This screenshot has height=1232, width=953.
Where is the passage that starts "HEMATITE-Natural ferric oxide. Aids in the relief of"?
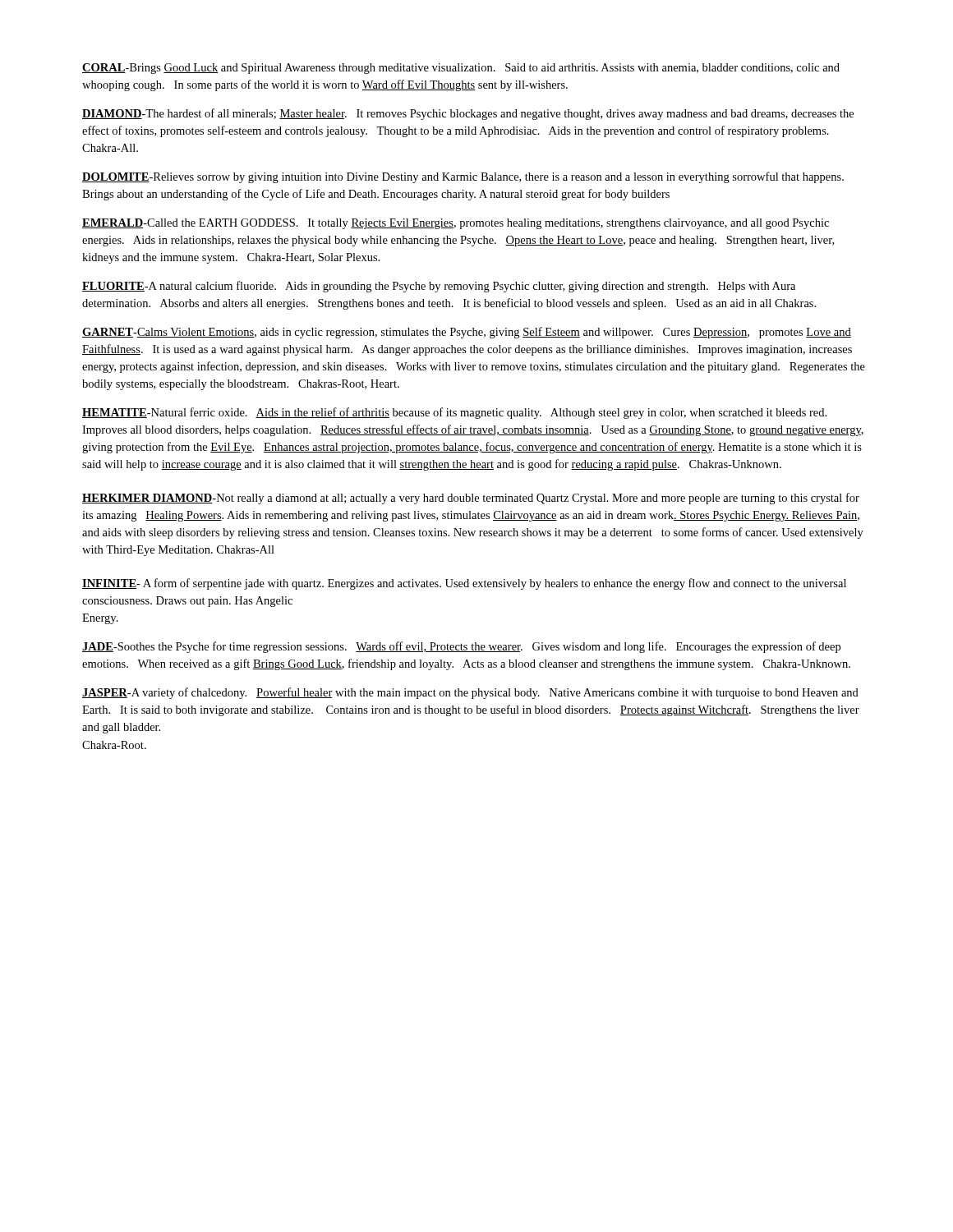473,438
